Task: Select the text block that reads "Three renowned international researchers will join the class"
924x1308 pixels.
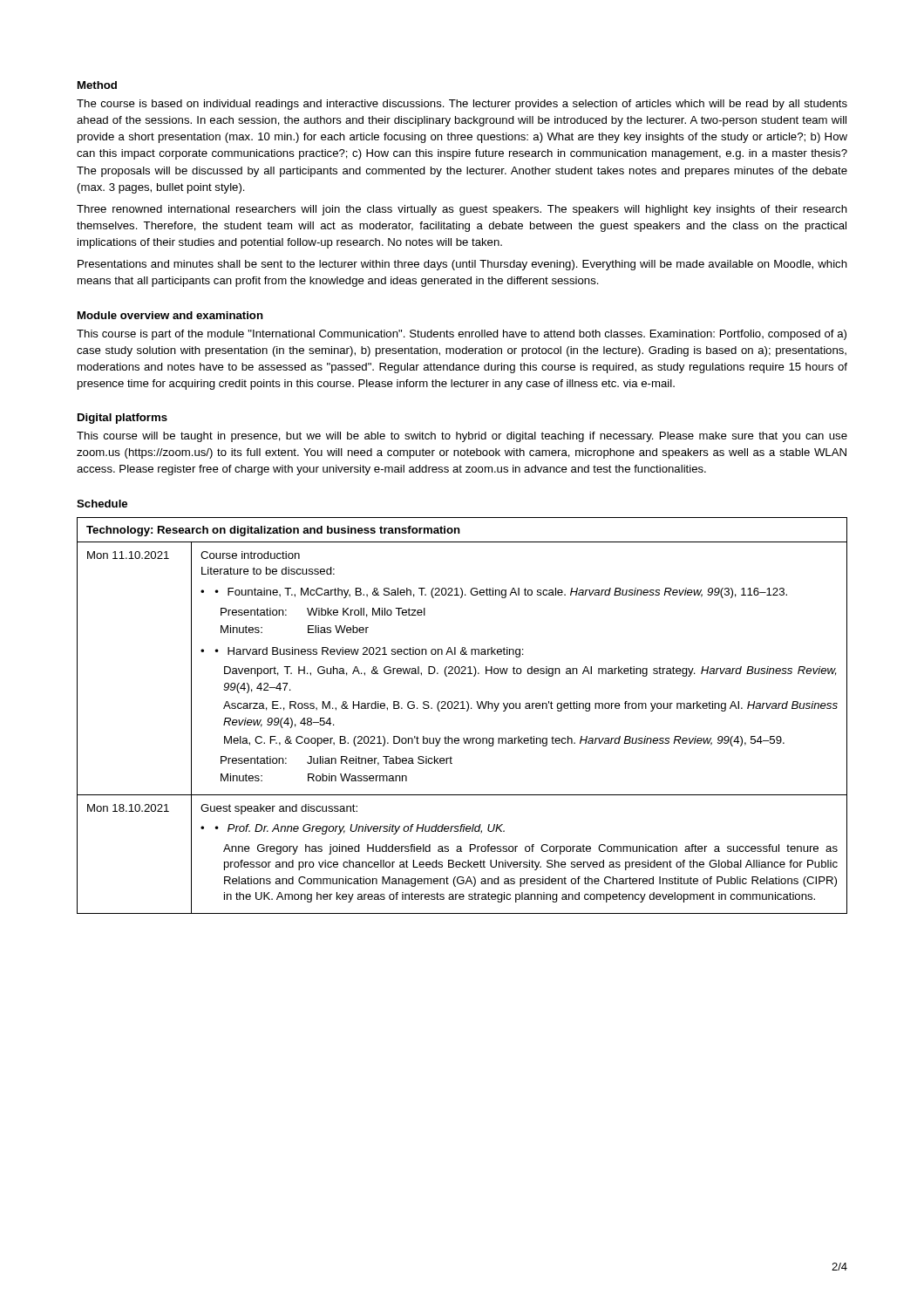Action: click(x=462, y=225)
